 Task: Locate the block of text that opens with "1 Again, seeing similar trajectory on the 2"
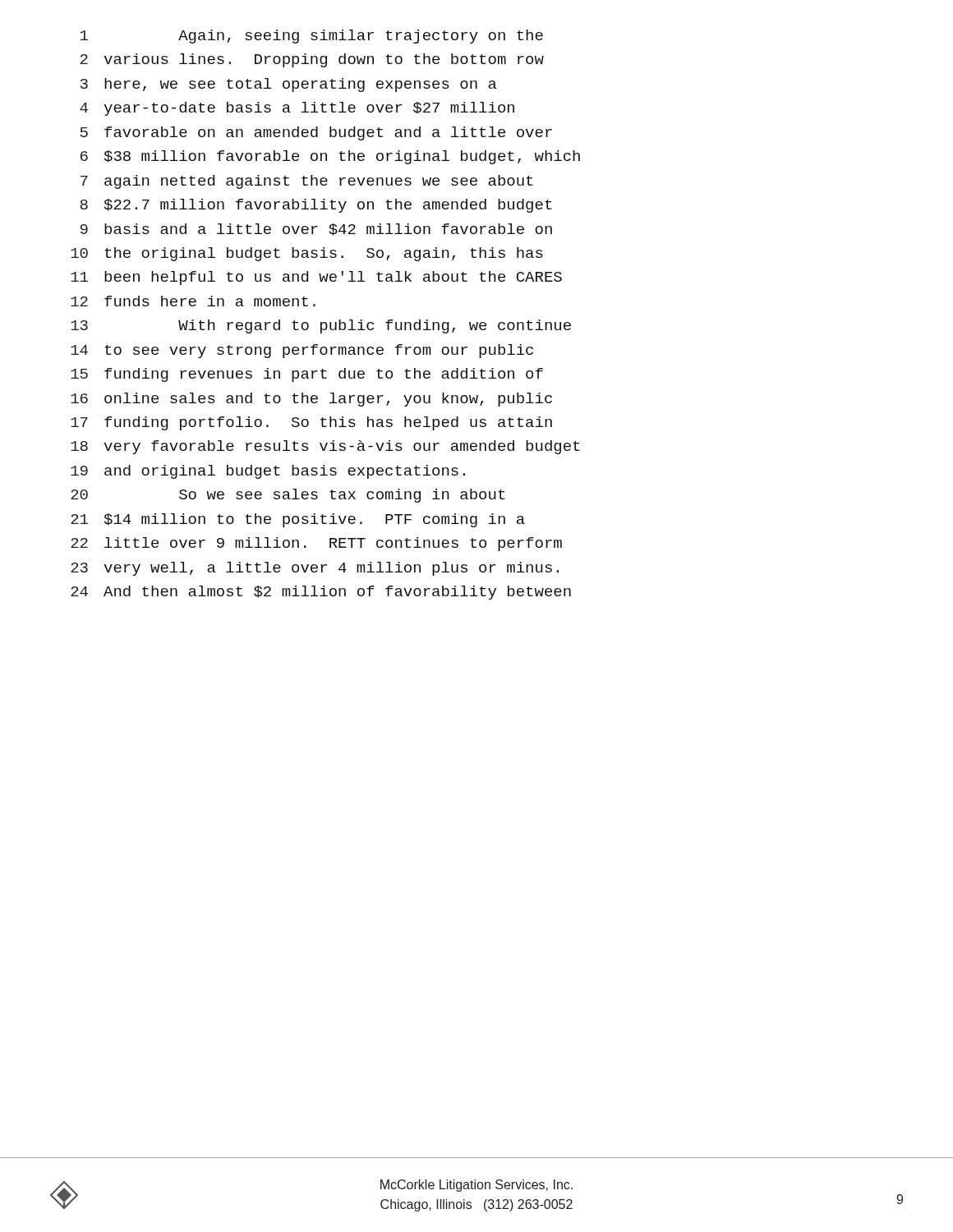click(x=476, y=315)
